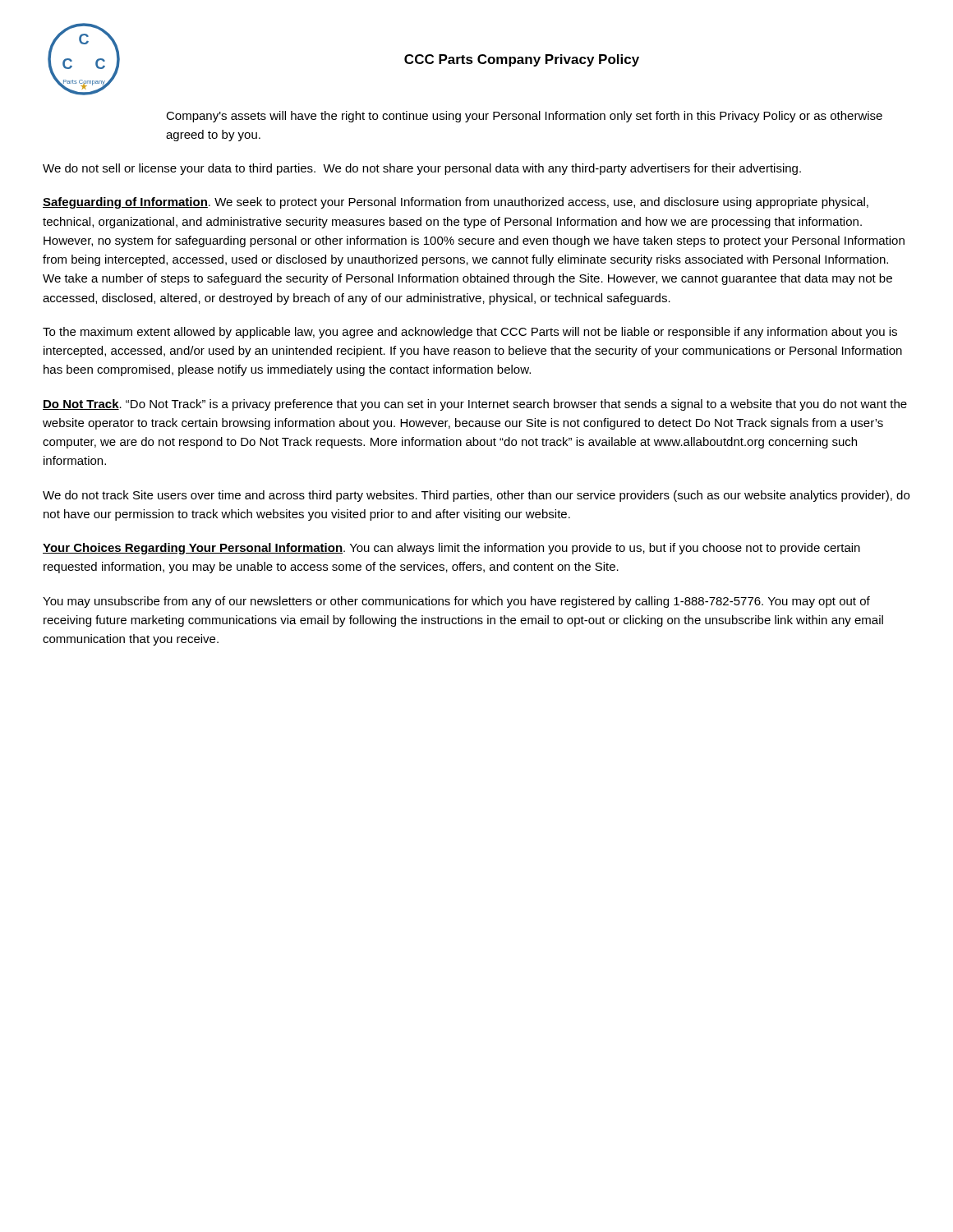Select the text block that reads "Do Not Track. “Do Not Track” is"
The image size is (953, 1232).
pyautogui.click(x=475, y=432)
